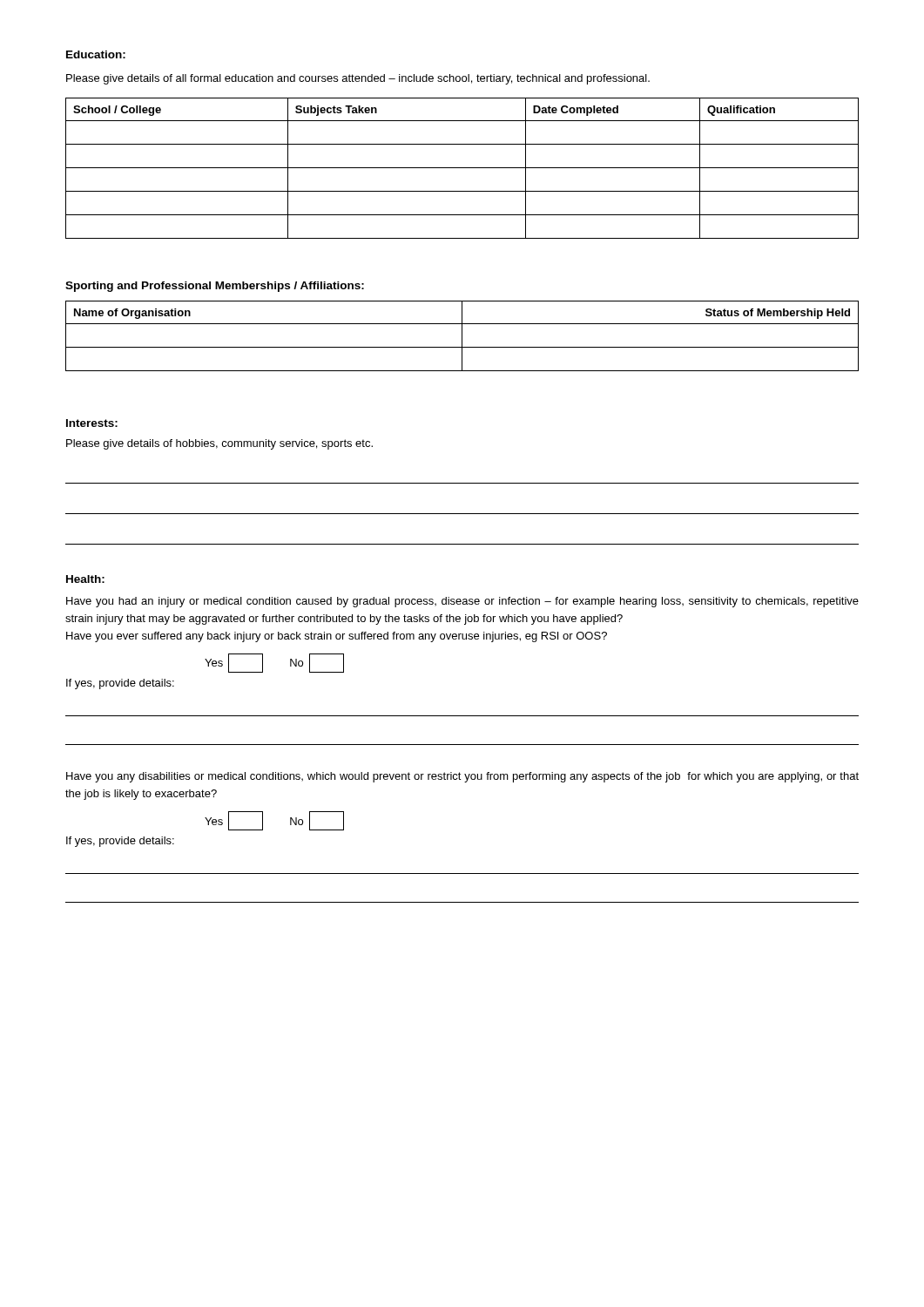The height and width of the screenshot is (1307, 924).
Task: Locate the text block that reads "Please give details of hobbies,"
Action: (x=219, y=443)
